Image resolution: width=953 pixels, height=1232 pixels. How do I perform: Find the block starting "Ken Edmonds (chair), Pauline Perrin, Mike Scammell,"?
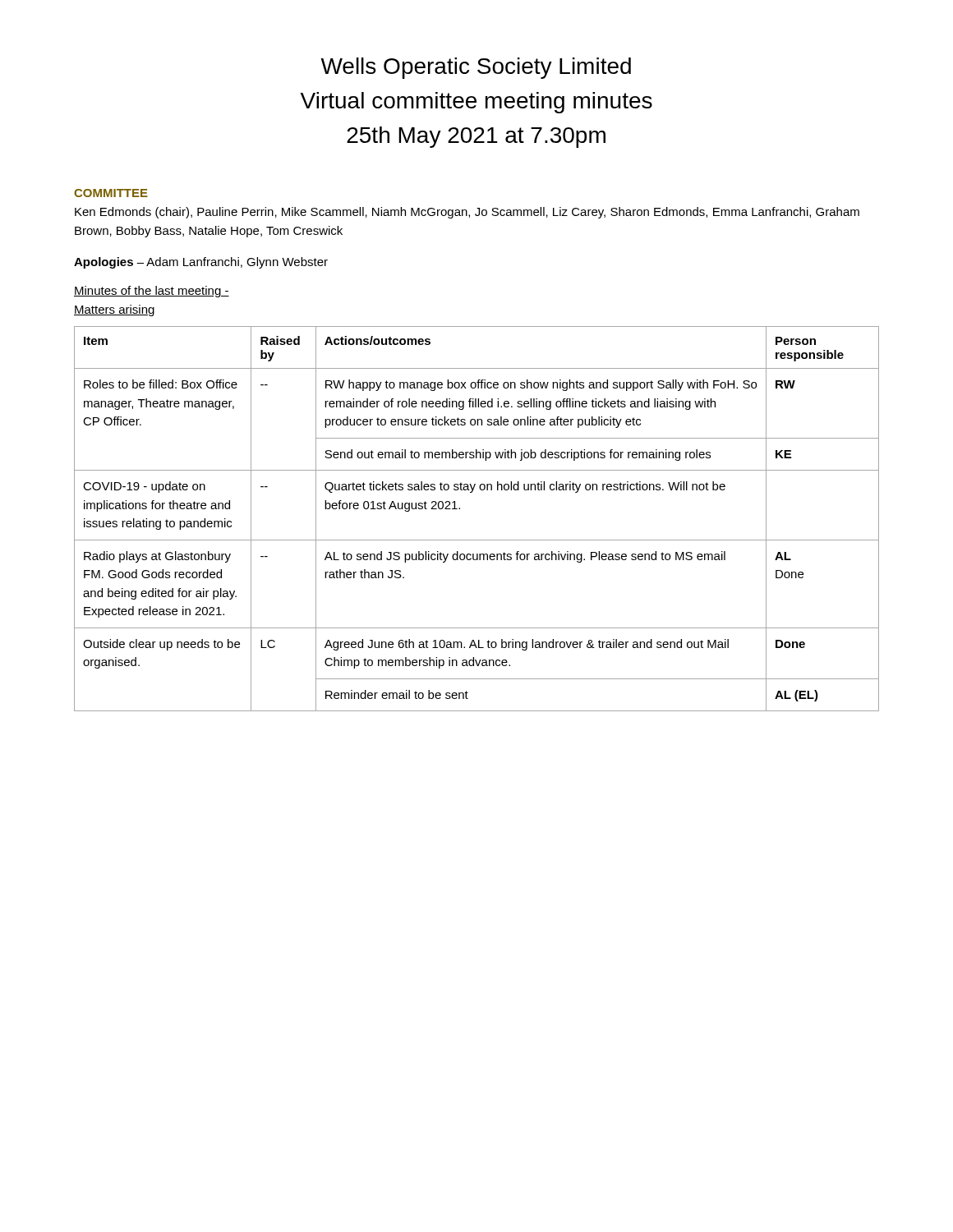tap(467, 221)
